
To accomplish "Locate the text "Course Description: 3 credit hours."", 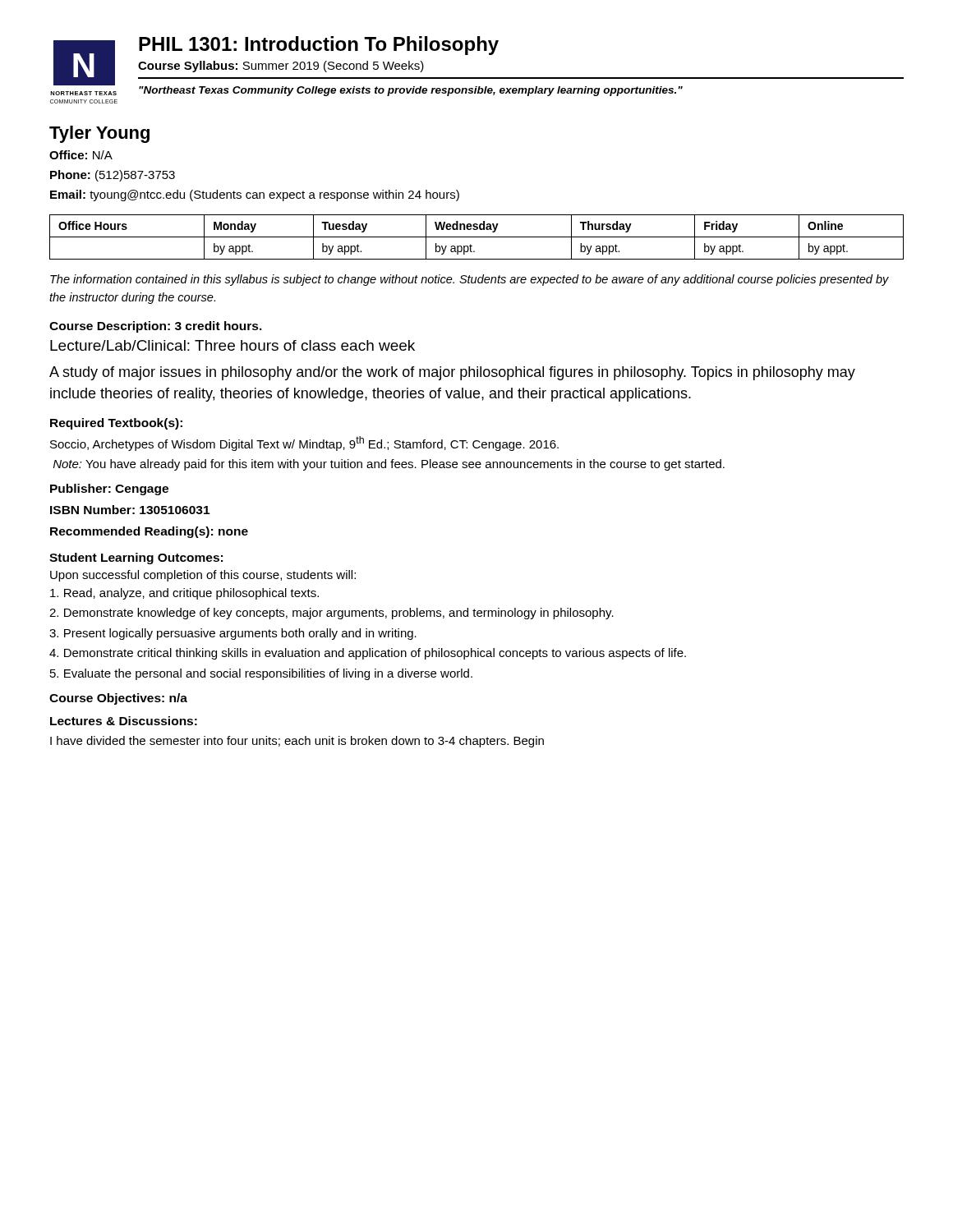I will click(x=156, y=325).
